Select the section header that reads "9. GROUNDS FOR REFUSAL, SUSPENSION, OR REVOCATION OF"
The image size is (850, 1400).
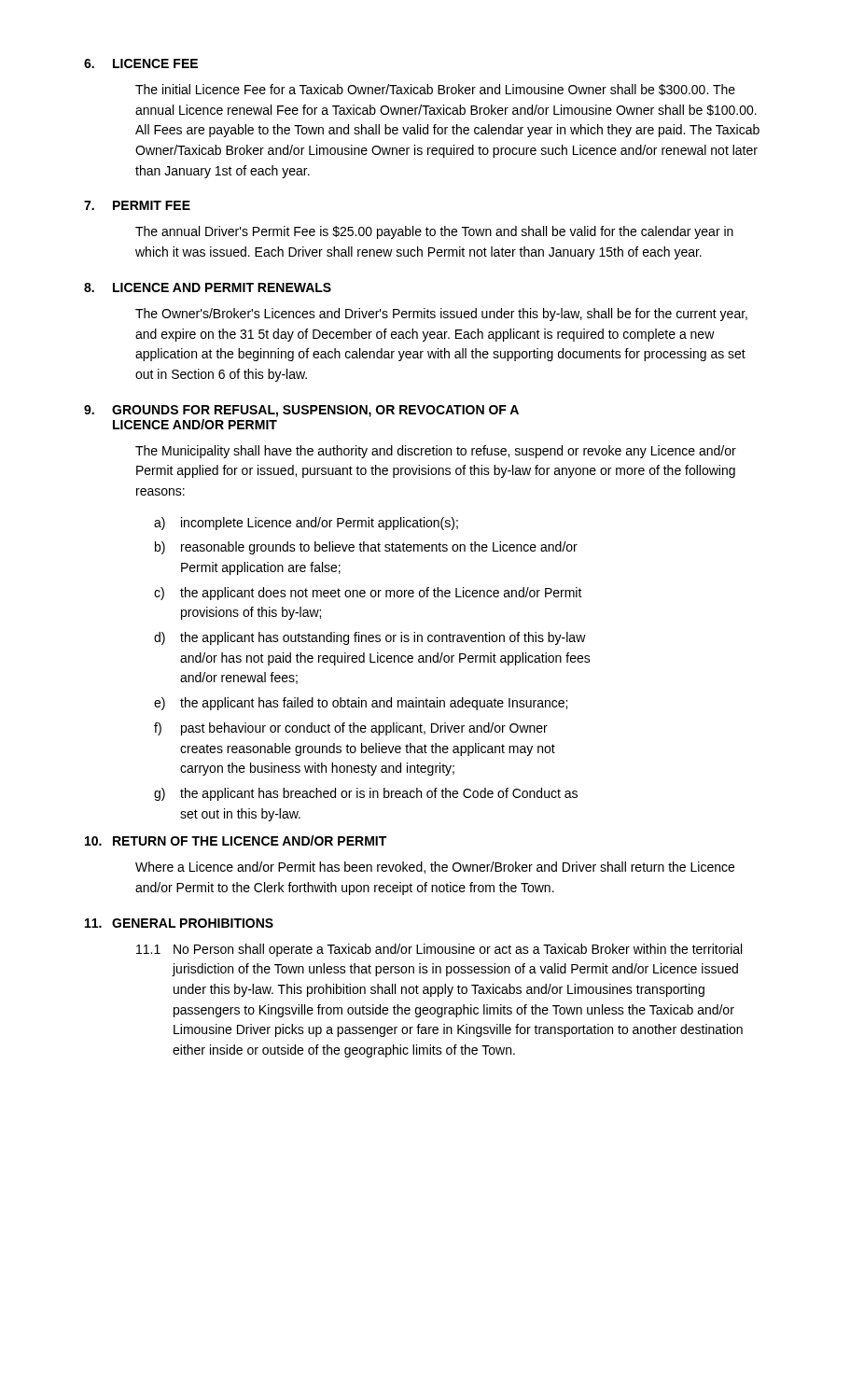coord(302,417)
